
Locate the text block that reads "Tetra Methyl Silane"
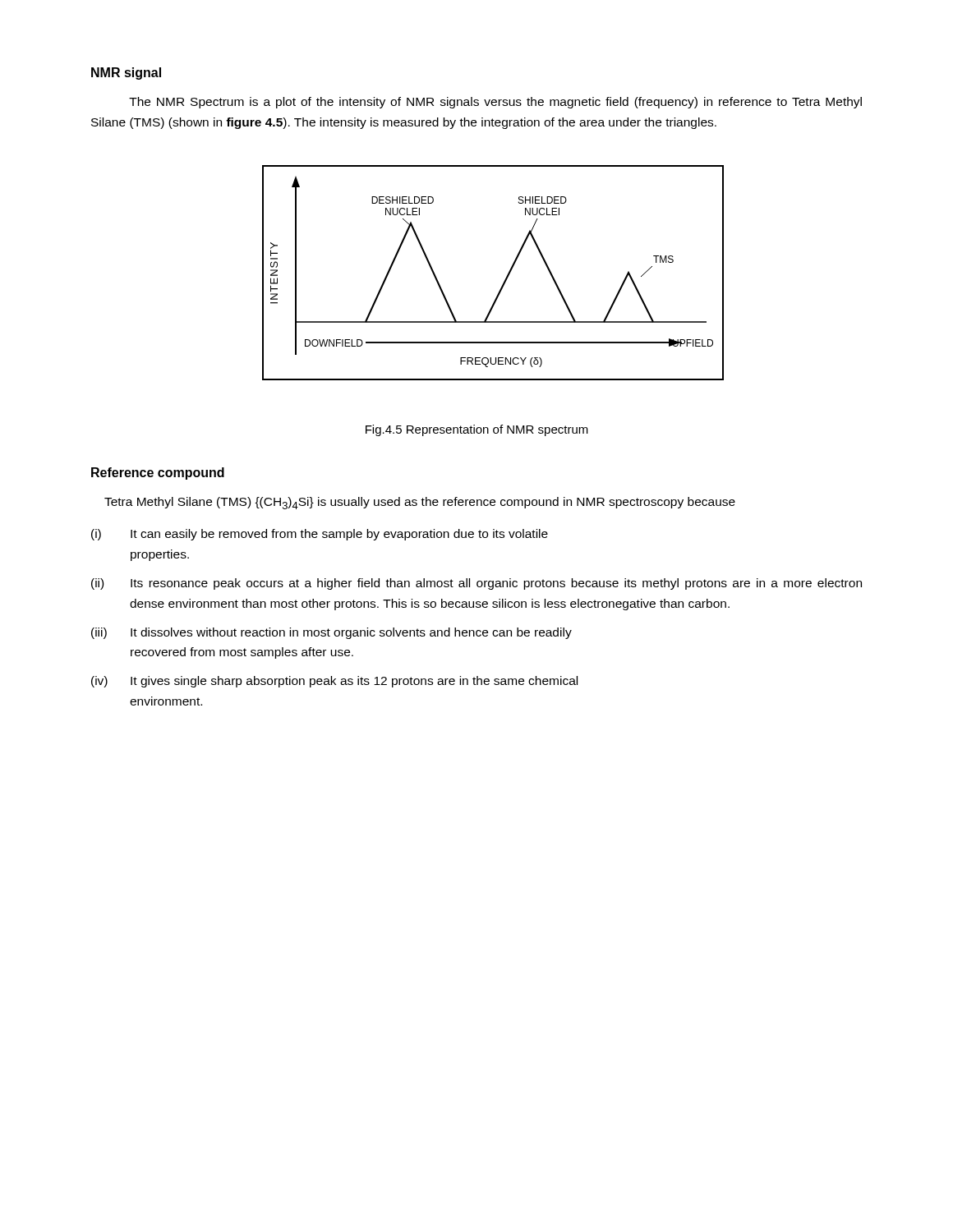(x=413, y=503)
